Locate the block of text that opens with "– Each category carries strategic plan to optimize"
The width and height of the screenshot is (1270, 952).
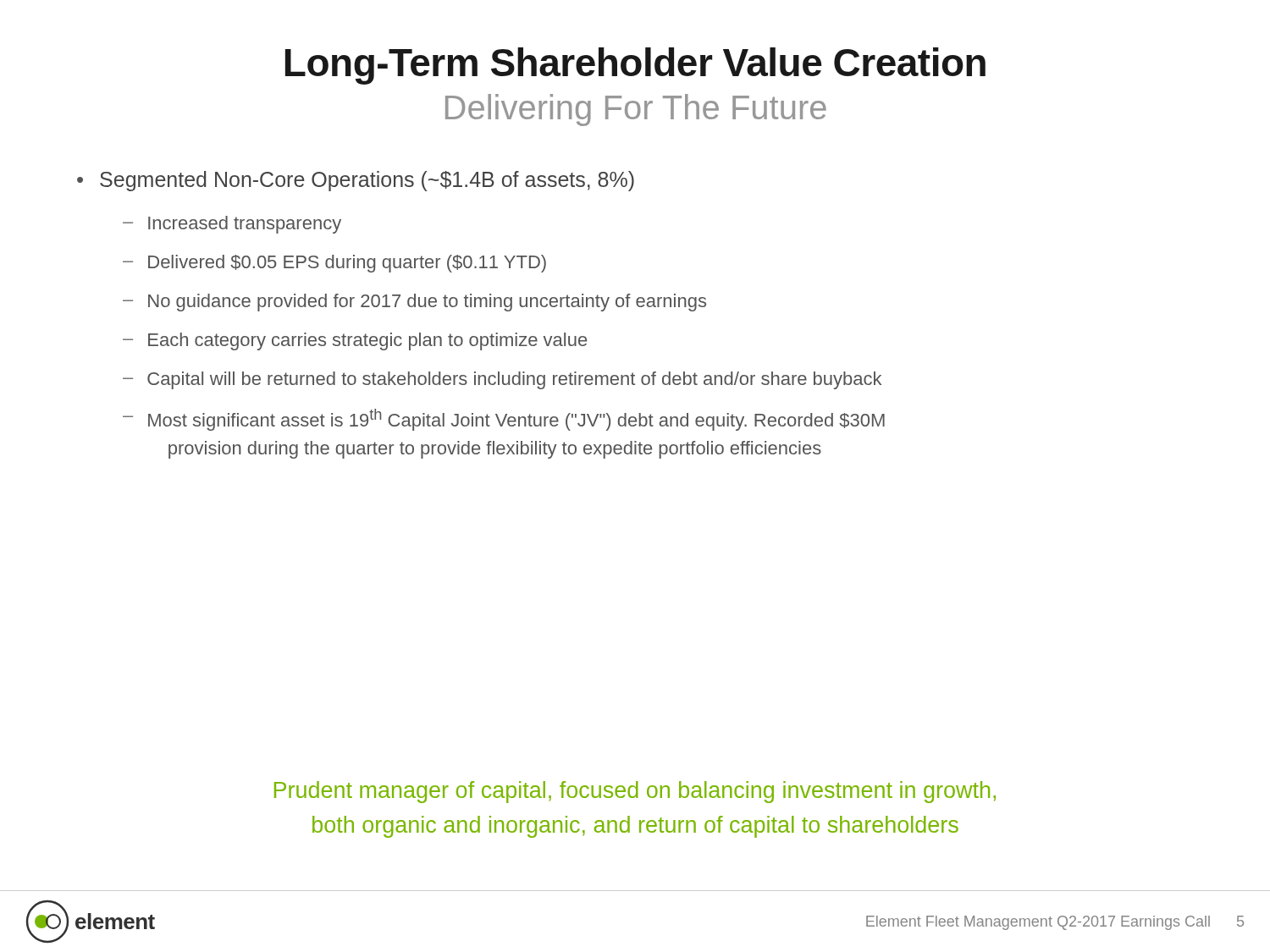pyautogui.click(x=355, y=340)
